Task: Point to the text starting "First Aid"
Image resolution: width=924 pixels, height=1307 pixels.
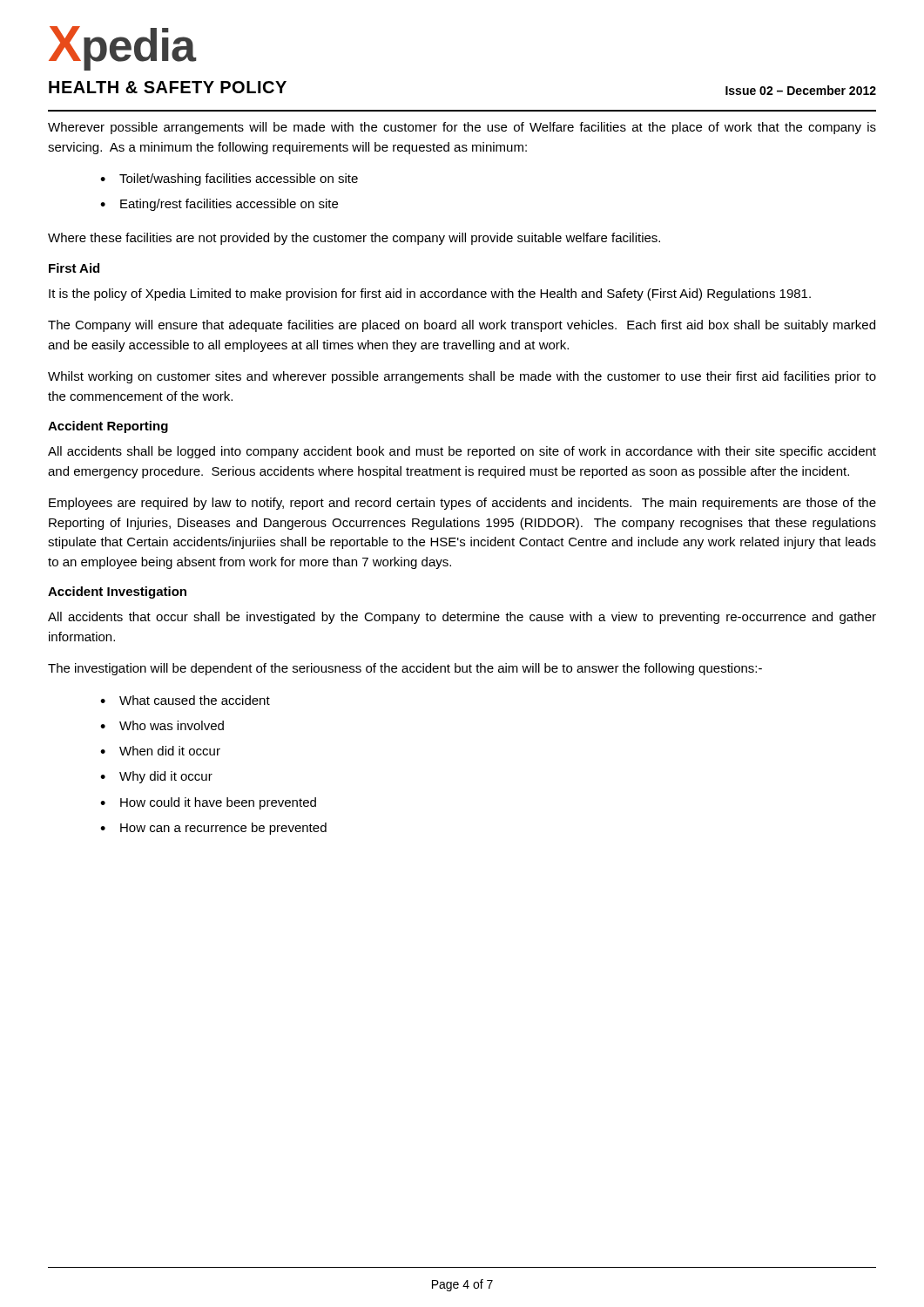Action: point(74,268)
